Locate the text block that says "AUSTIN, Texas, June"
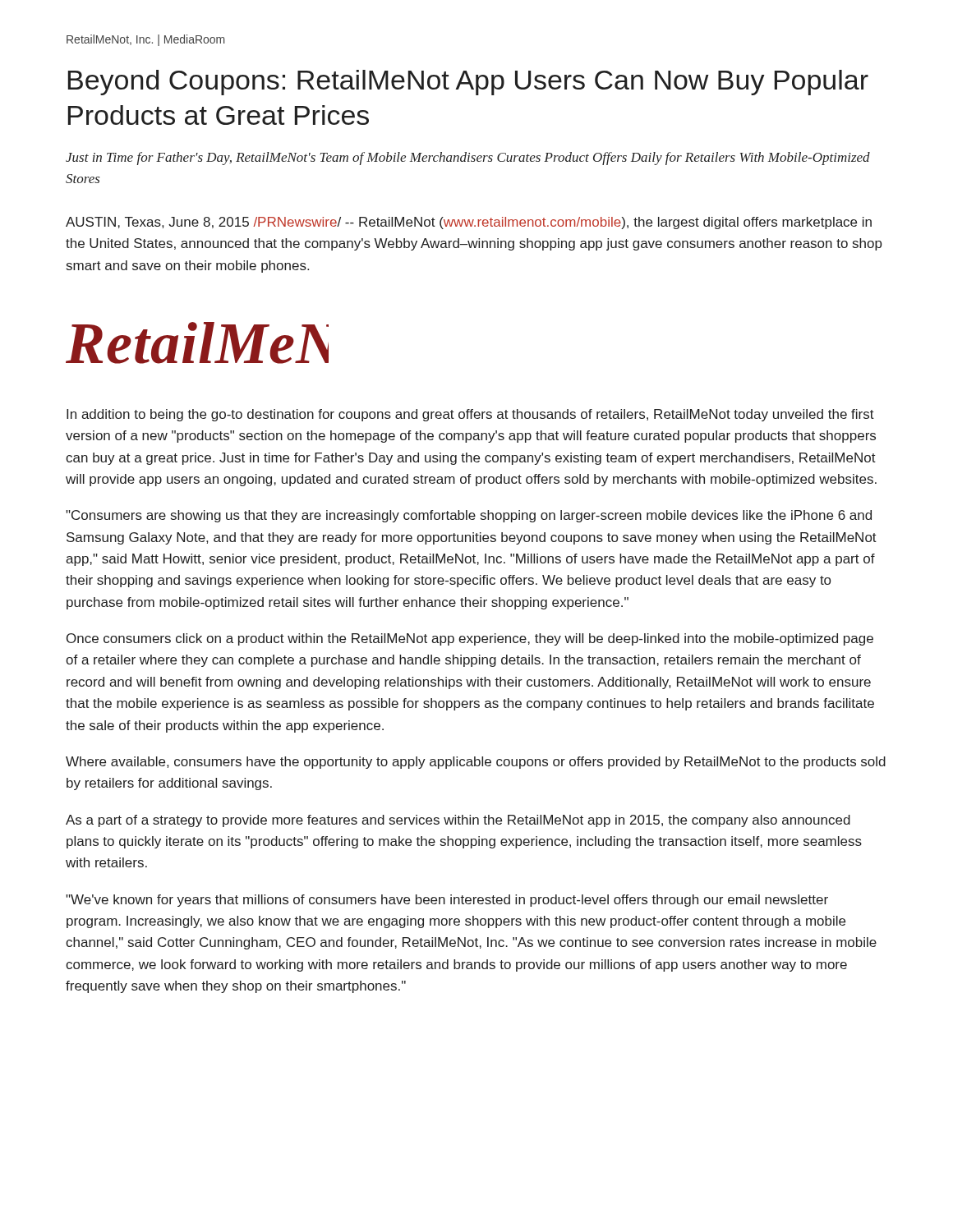 tap(474, 244)
